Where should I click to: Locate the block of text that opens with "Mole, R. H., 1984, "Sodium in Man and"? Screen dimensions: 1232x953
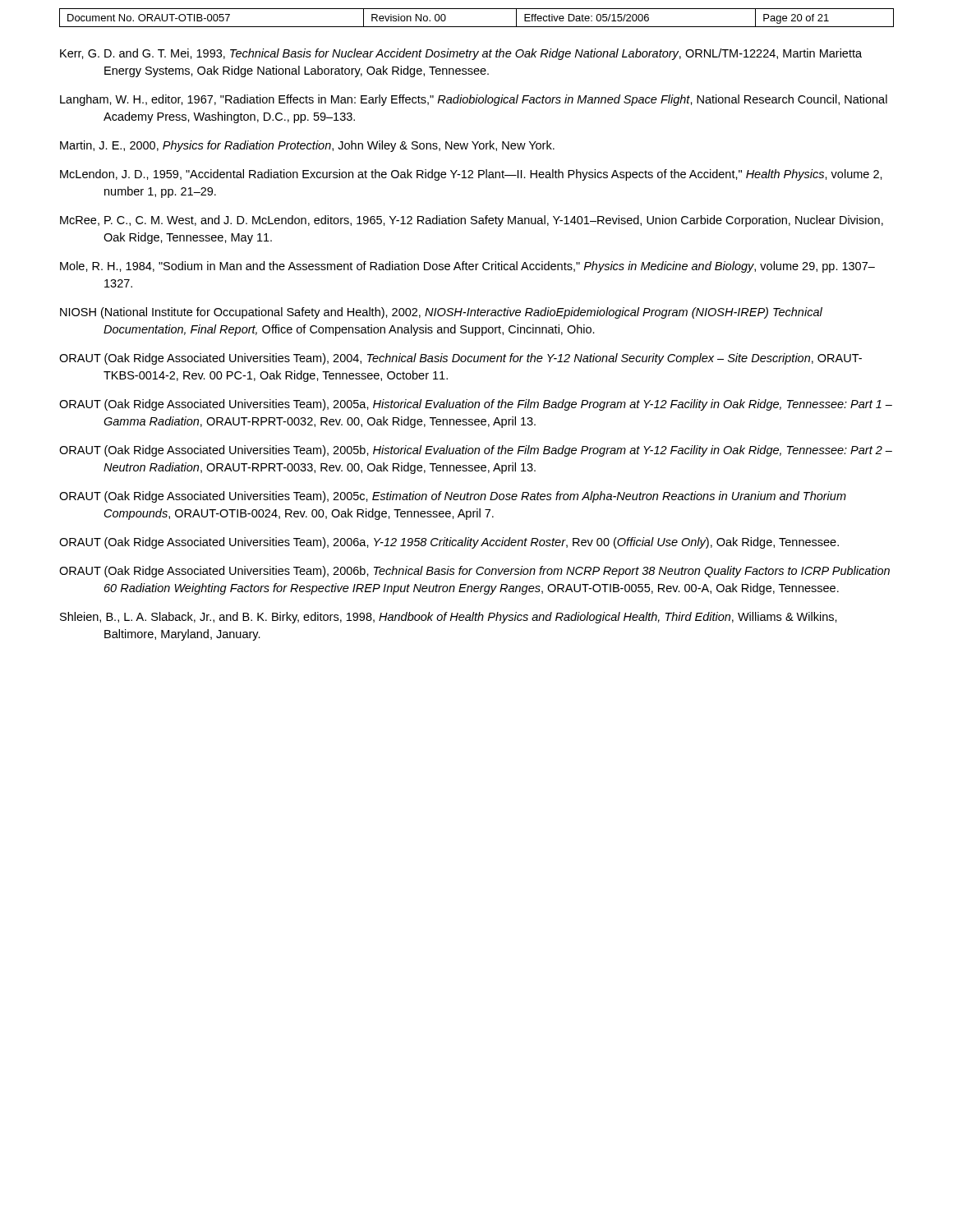coord(467,275)
